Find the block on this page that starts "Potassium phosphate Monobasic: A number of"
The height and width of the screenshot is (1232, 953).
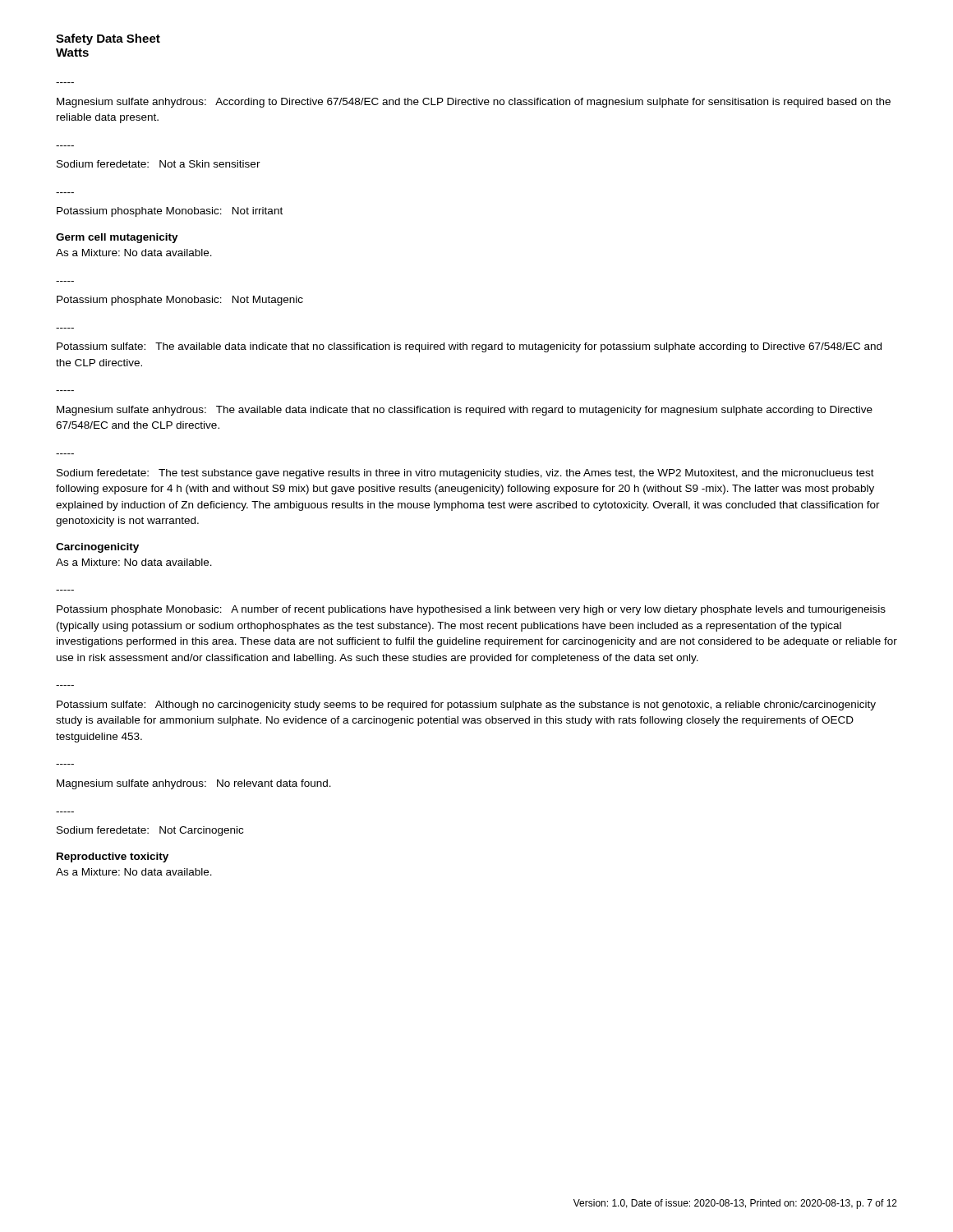(x=476, y=623)
